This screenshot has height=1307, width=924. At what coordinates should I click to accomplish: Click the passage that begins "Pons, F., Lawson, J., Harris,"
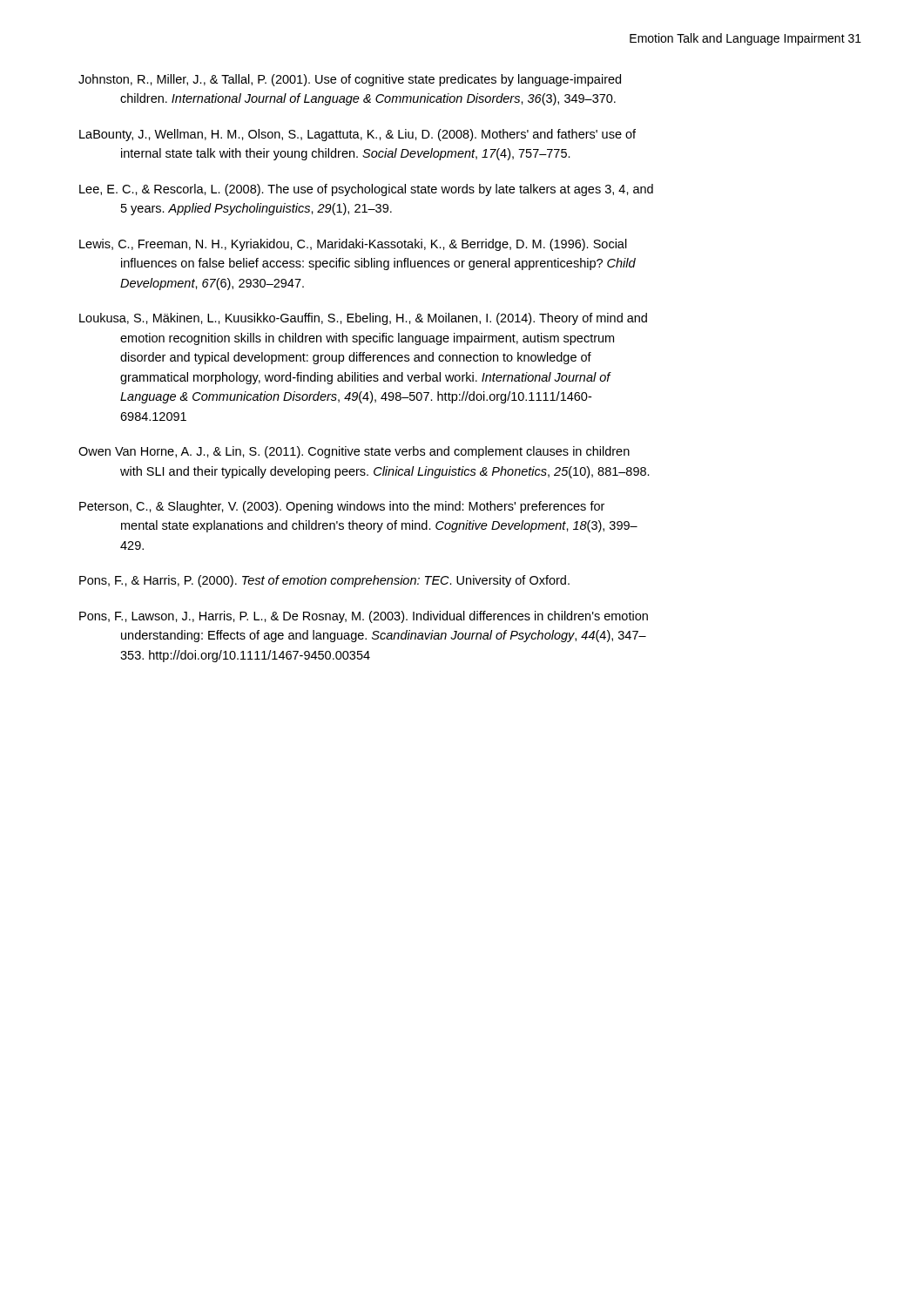pyautogui.click(x=462, y=636)
